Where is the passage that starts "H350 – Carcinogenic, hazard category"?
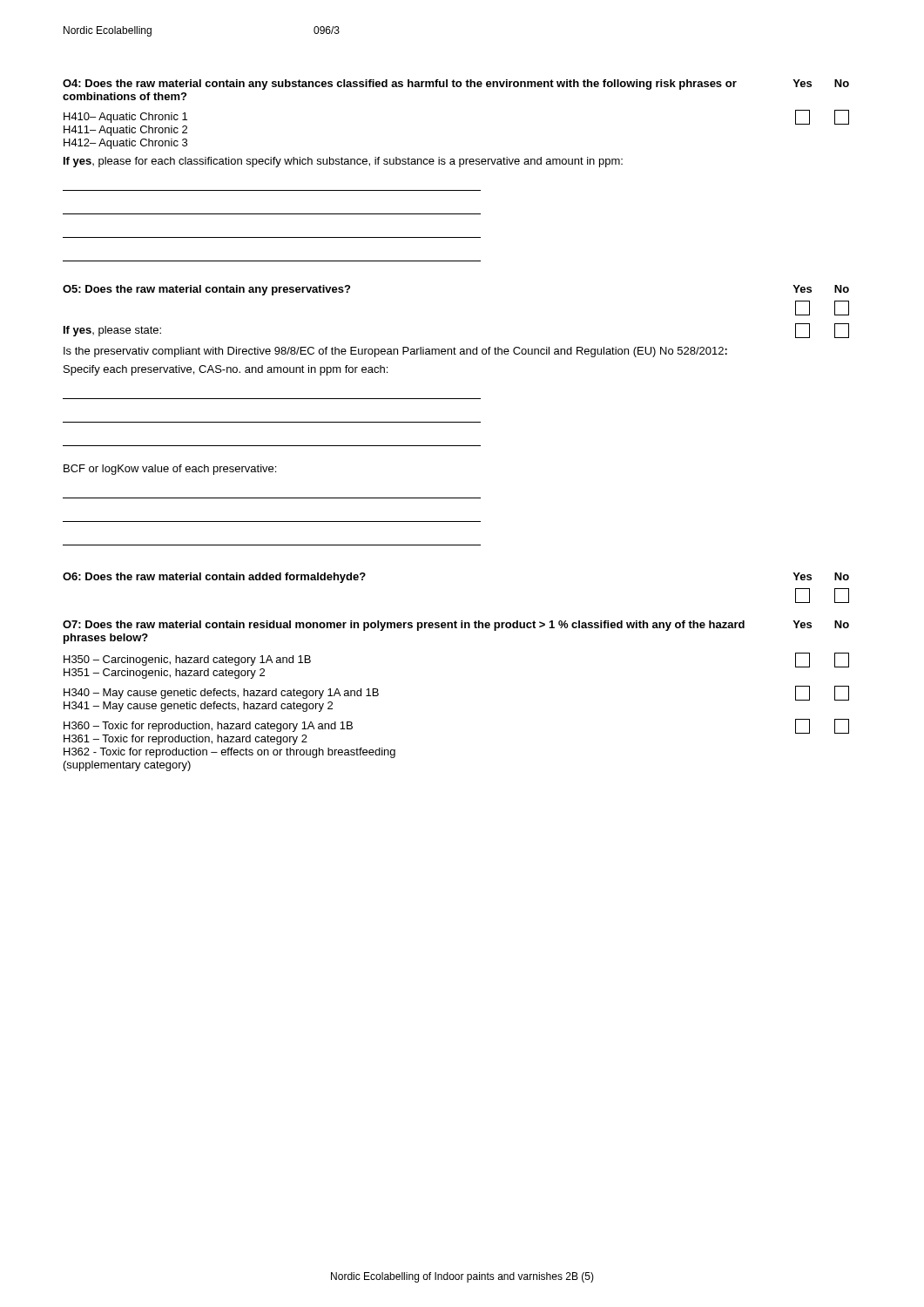The image size is (924, 1307). point(187,666)
